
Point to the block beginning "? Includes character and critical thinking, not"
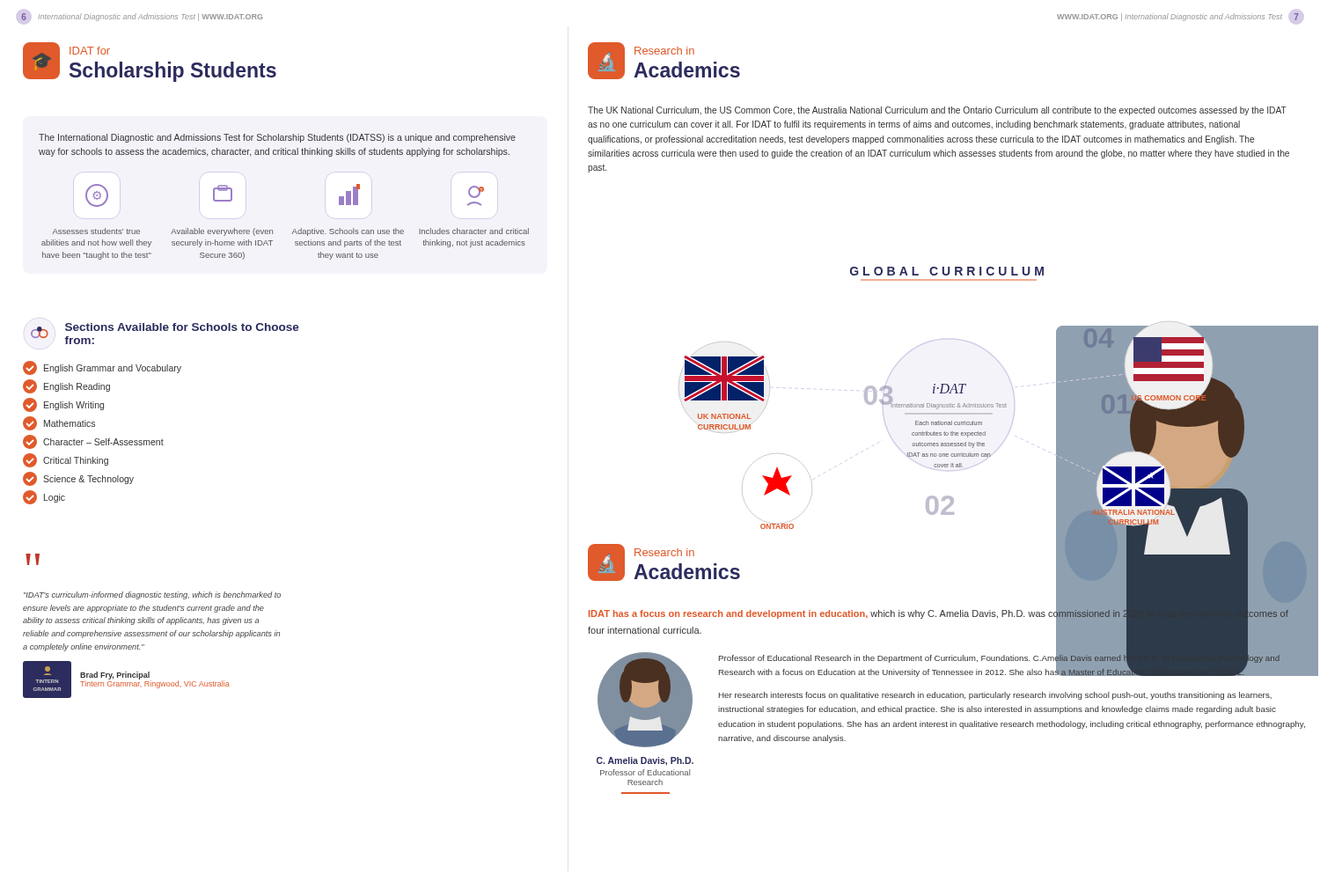[474, 210]
